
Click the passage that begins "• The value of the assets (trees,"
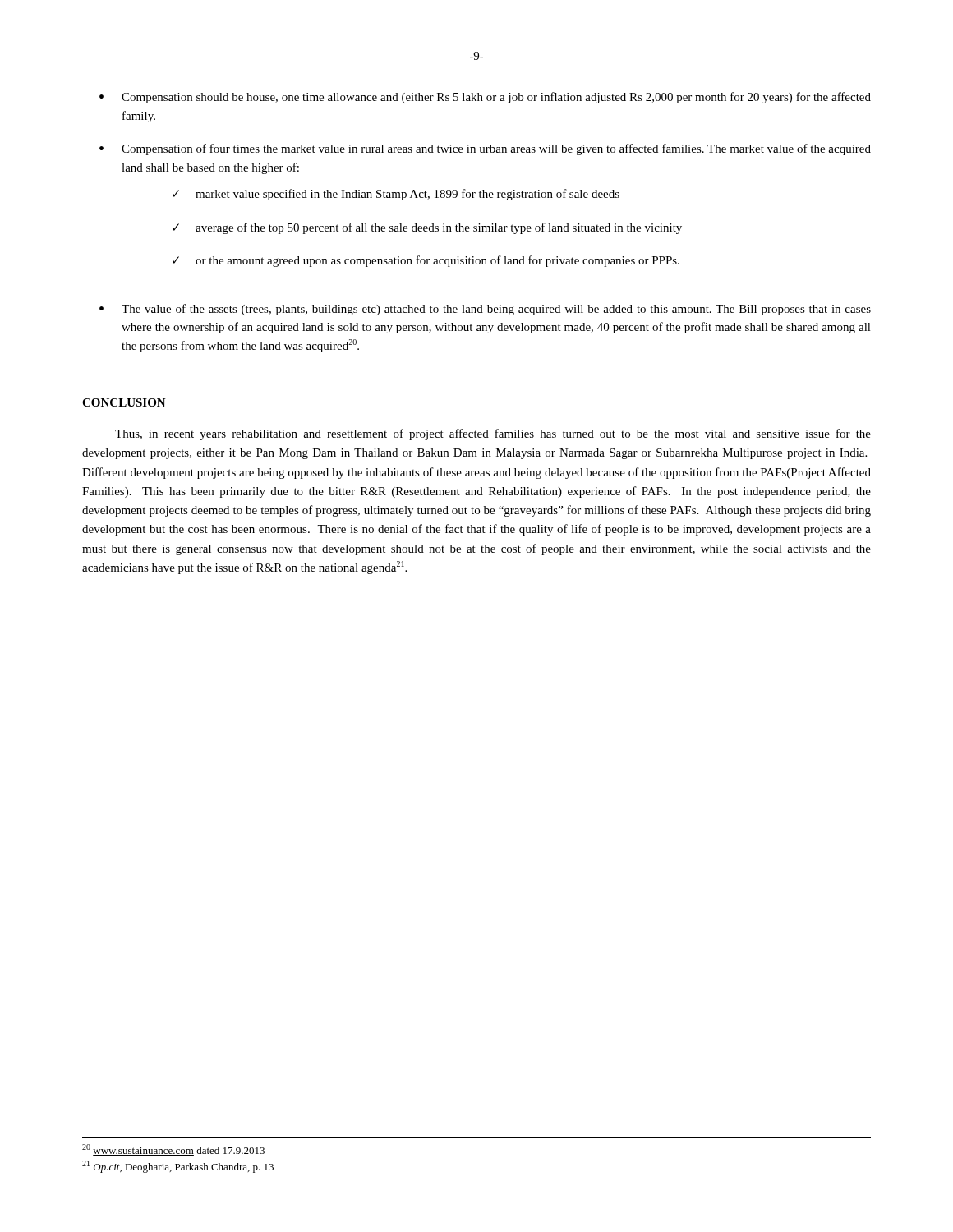(485, 327)
